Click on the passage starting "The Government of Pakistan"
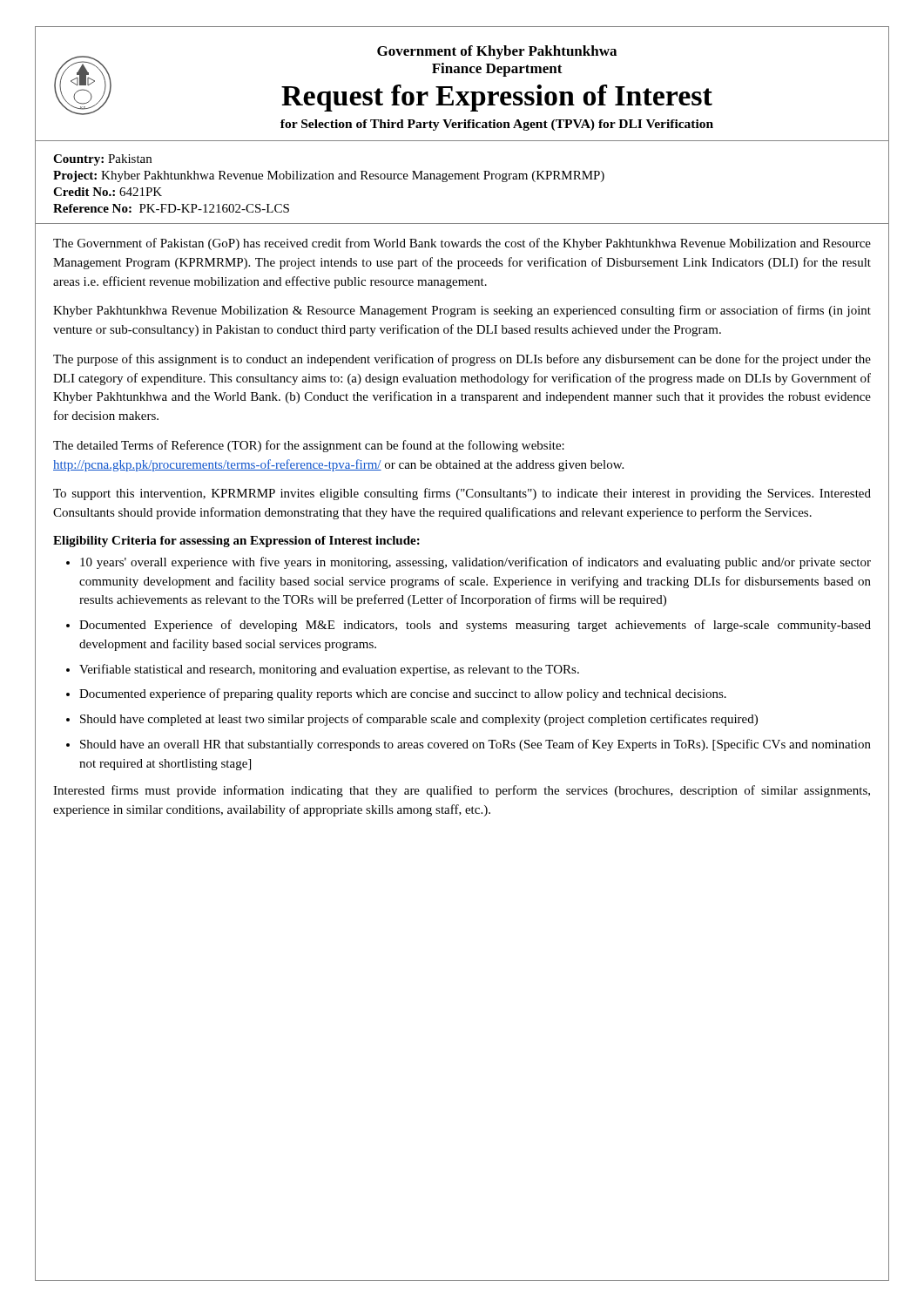Image resolution: width=924 pixels, height=1307 pixels. [462, 262]
